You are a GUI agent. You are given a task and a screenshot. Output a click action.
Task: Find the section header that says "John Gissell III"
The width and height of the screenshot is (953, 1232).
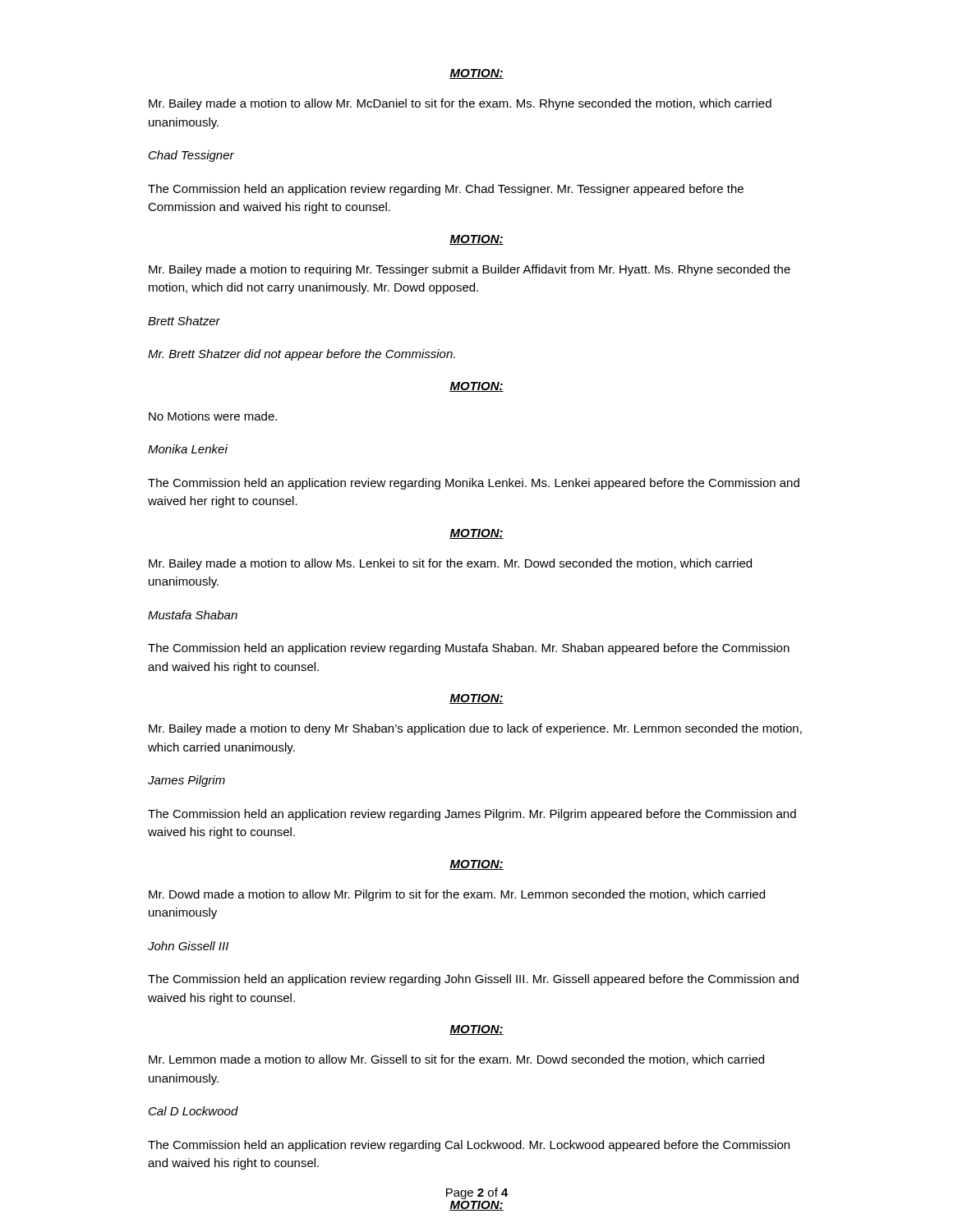[188, 946]
